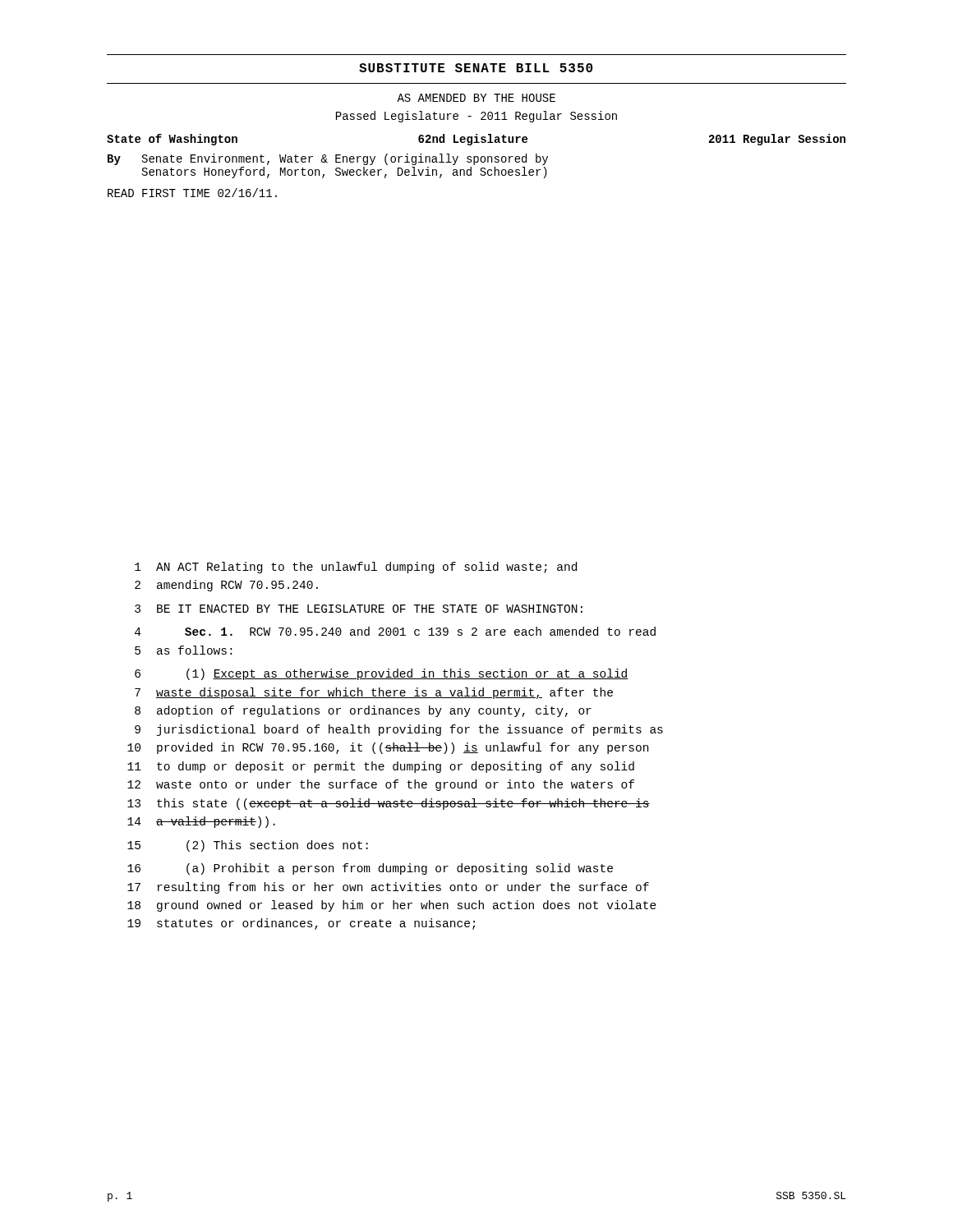Point to the block starting "By Senate Environment, Water & Energy"
Screen dimensions: 1232x953
pyautogui.click(x=328, y=166)
